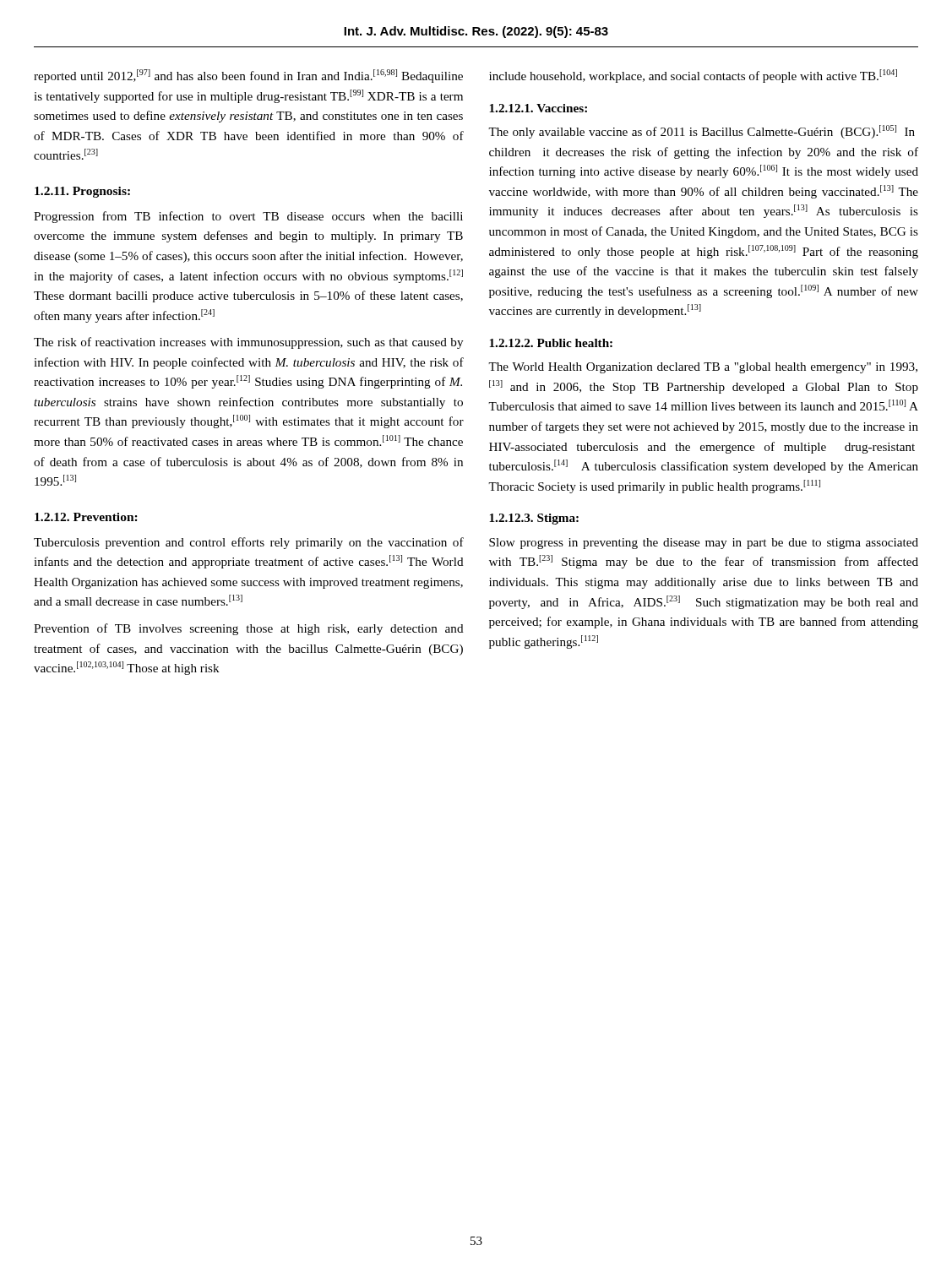Select the text block starting "1.2.12. Prevention:"
The width and height of the screenshot is (952, 1267).
pos(86,516)
